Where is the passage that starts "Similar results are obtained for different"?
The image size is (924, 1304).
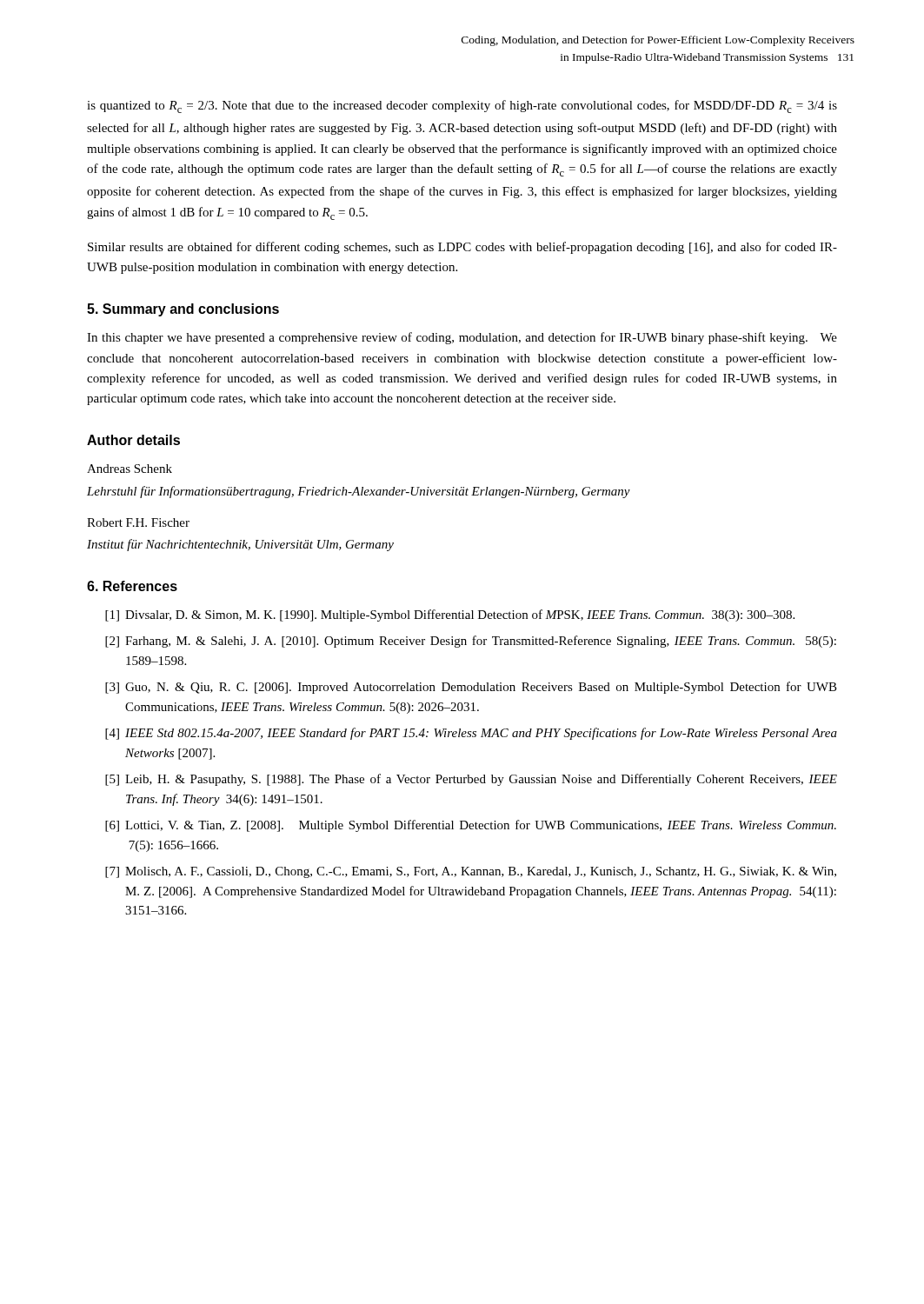coord(462,257)
